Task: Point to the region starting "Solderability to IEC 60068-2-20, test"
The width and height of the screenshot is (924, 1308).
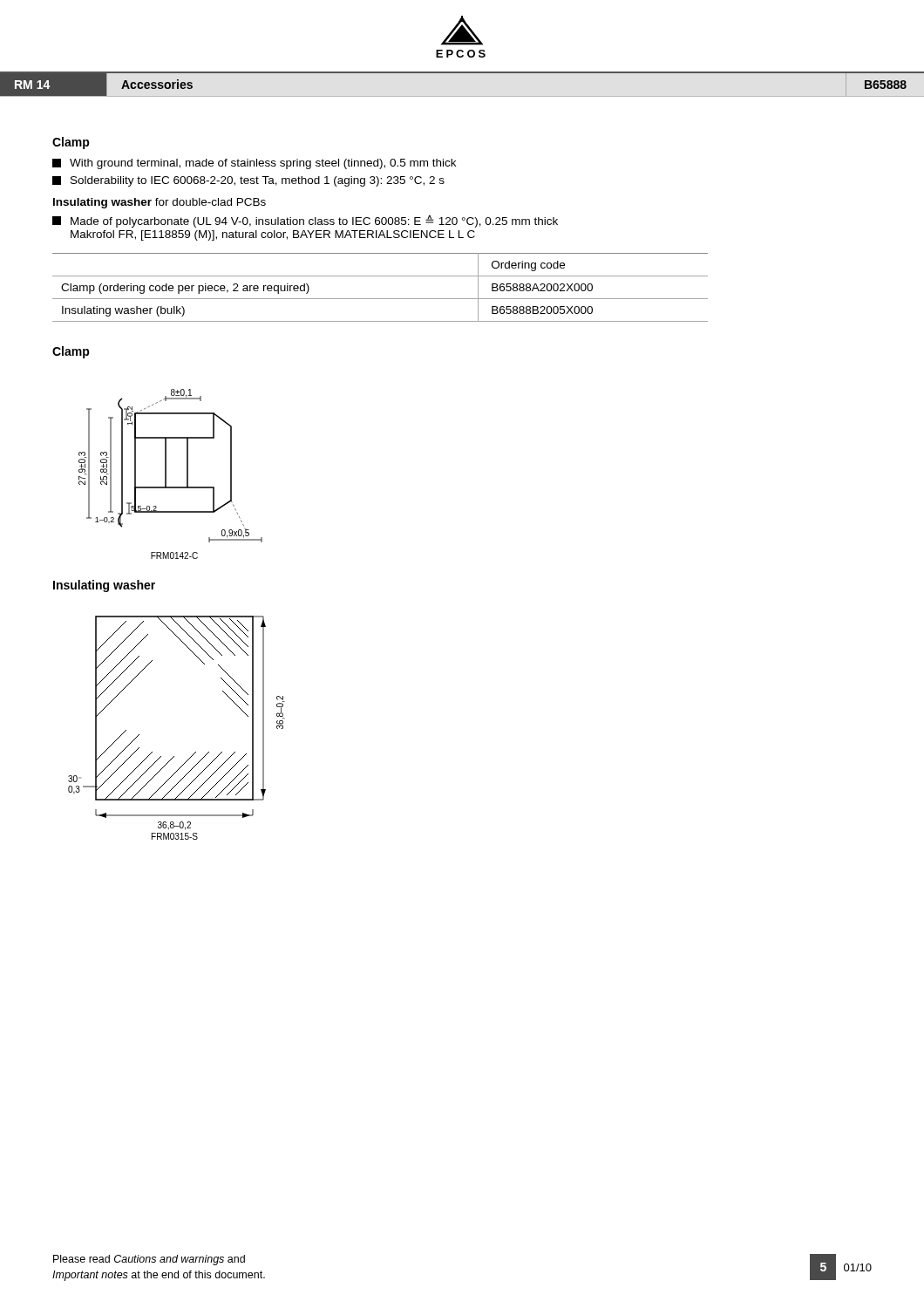Action: click(x=248, y=180)
